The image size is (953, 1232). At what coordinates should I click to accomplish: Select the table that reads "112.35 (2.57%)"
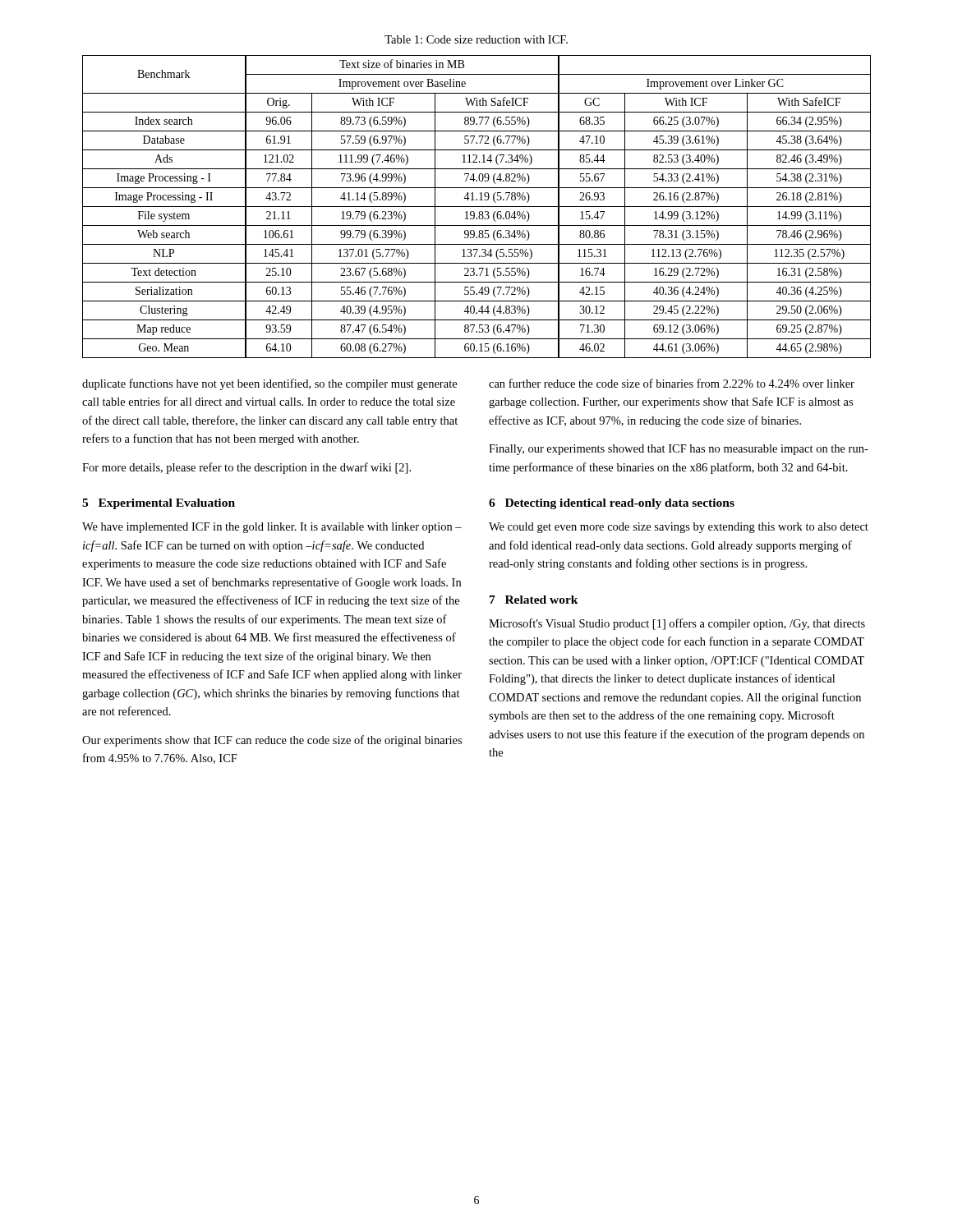click(x=476, y=207)
